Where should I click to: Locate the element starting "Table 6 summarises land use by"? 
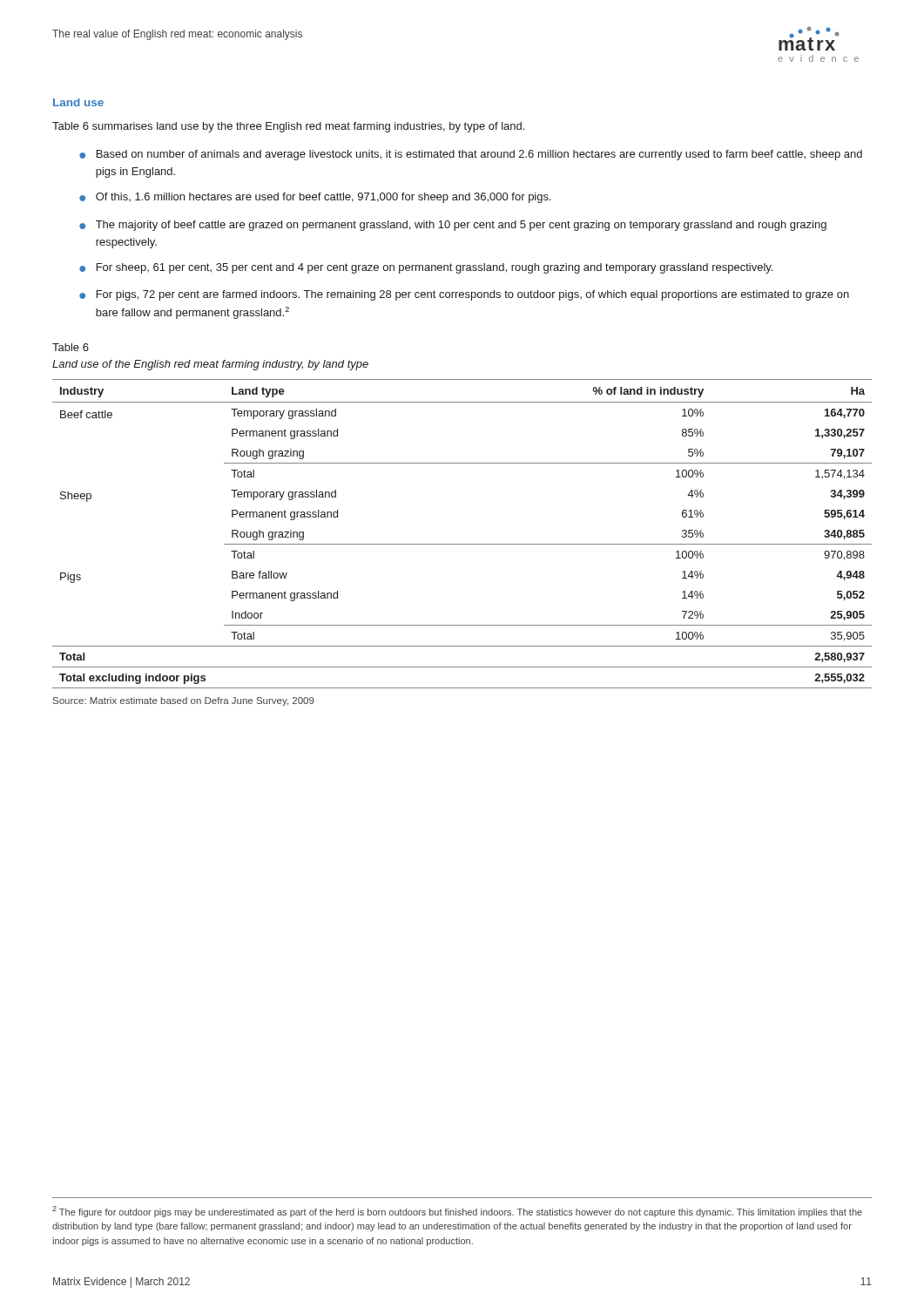289,126
